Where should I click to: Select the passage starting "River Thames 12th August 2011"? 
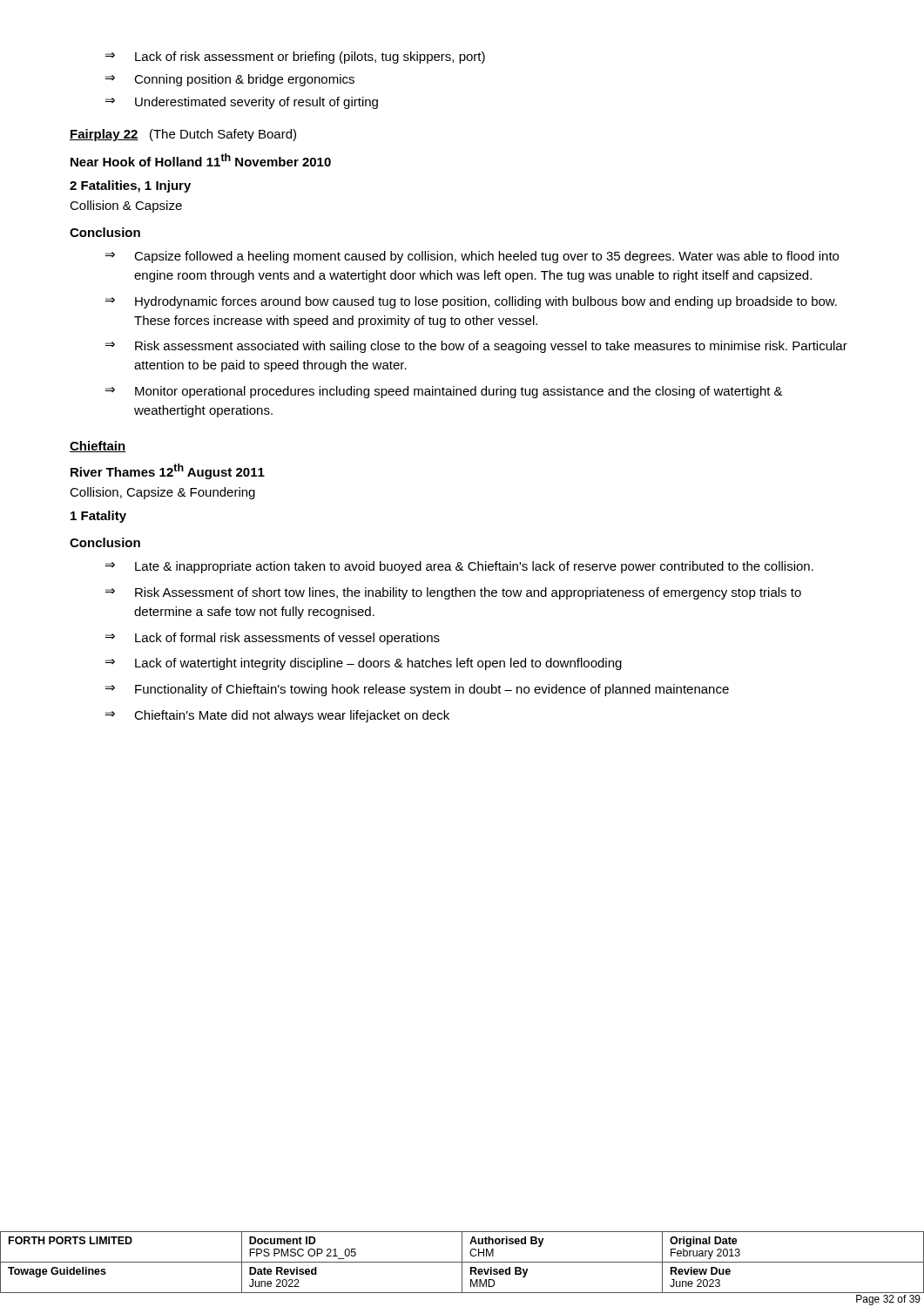click(x=167, y=471)
